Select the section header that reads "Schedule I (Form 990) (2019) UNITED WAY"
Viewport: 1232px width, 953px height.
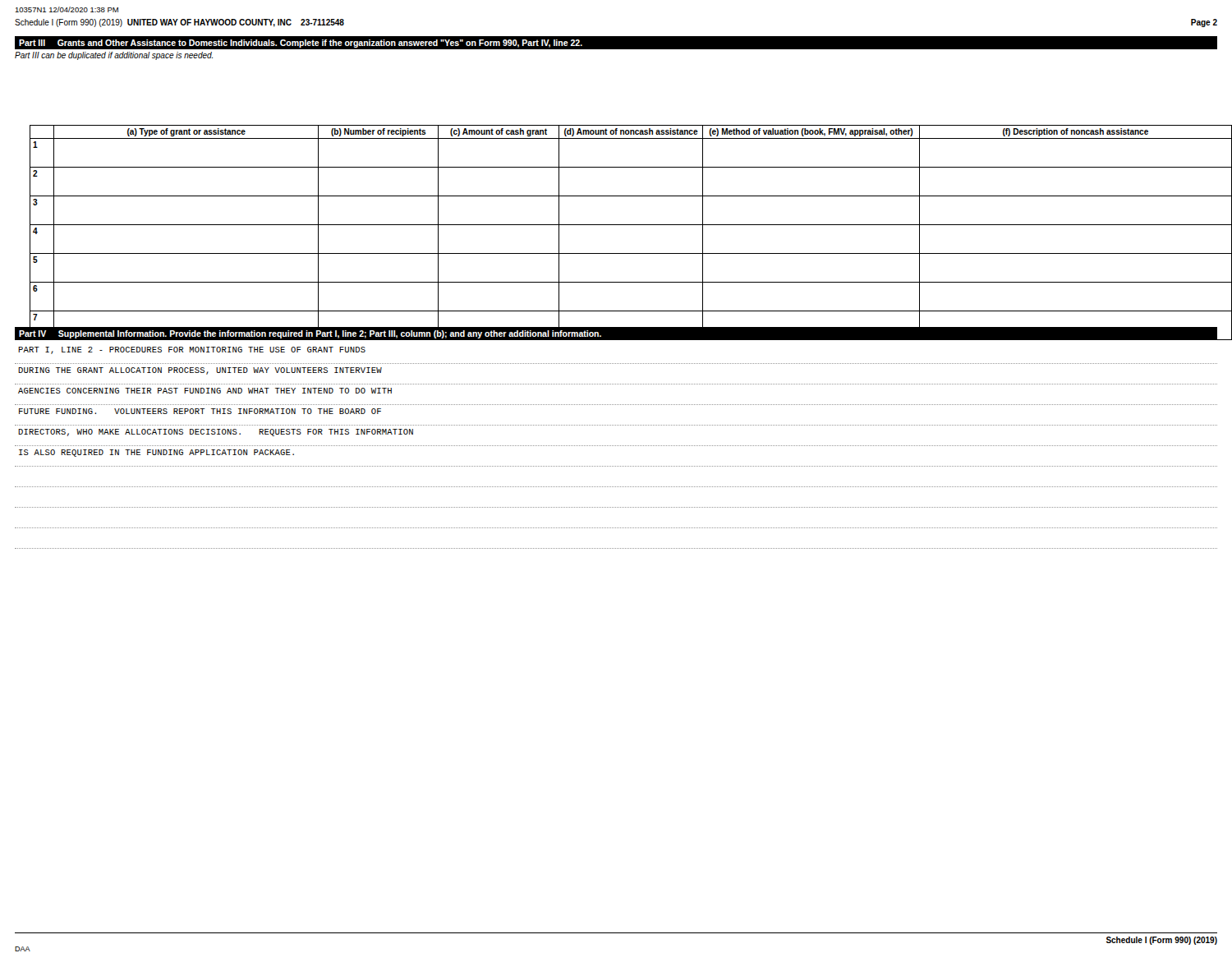148,23
